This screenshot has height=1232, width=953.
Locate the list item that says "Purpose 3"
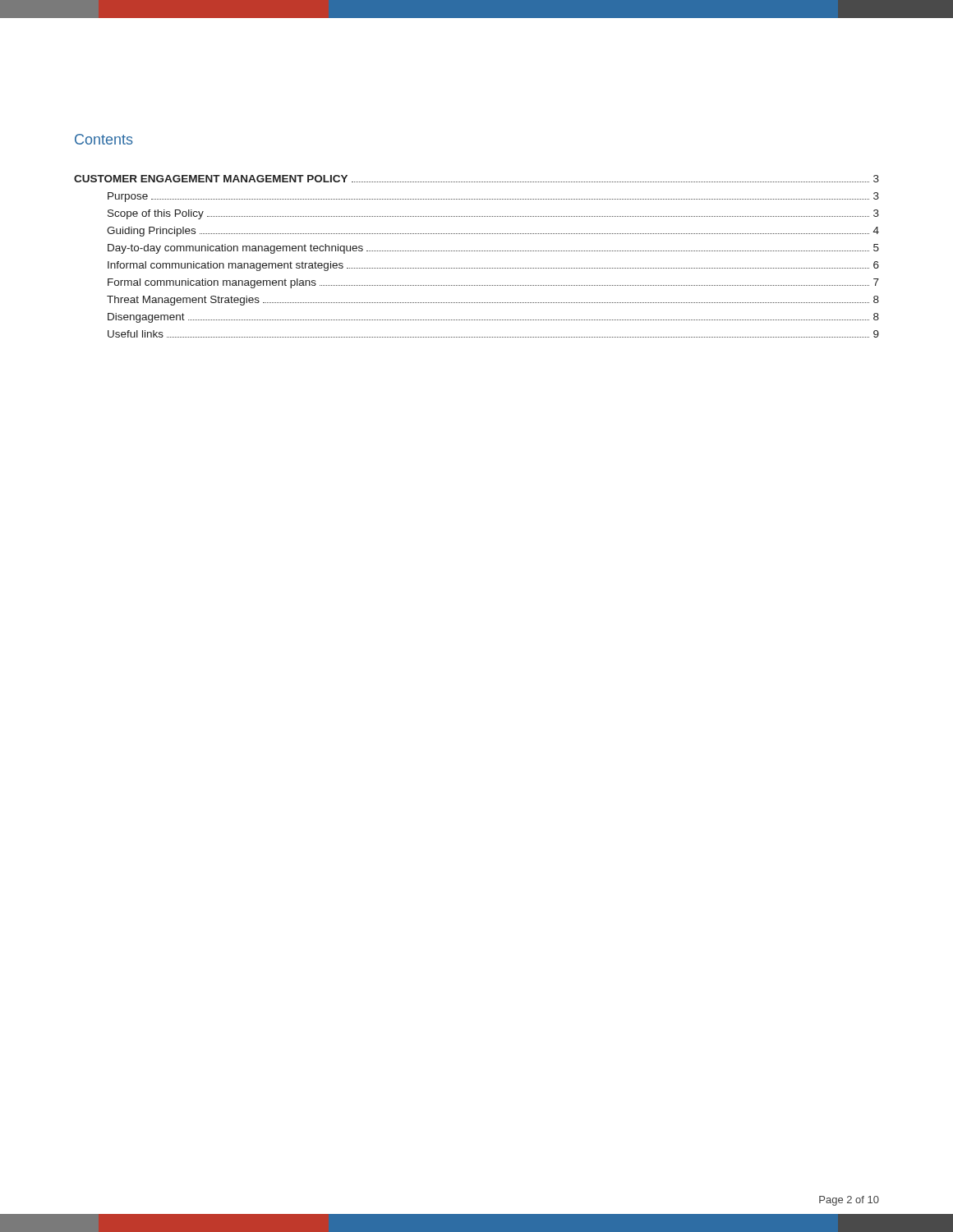pyautogui.click(x=476, y=196)
